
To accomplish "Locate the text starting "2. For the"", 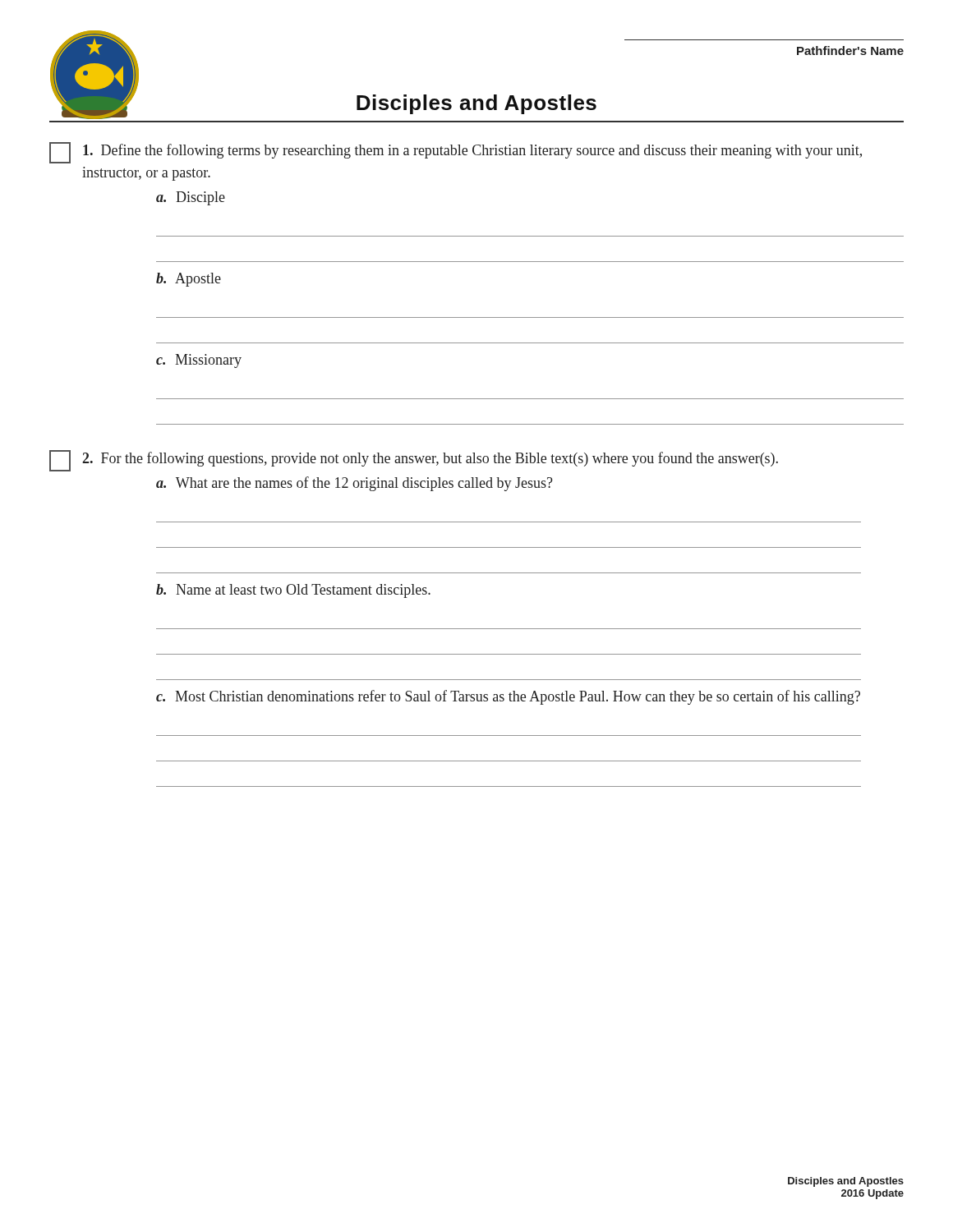I will [x=431, y=458].
